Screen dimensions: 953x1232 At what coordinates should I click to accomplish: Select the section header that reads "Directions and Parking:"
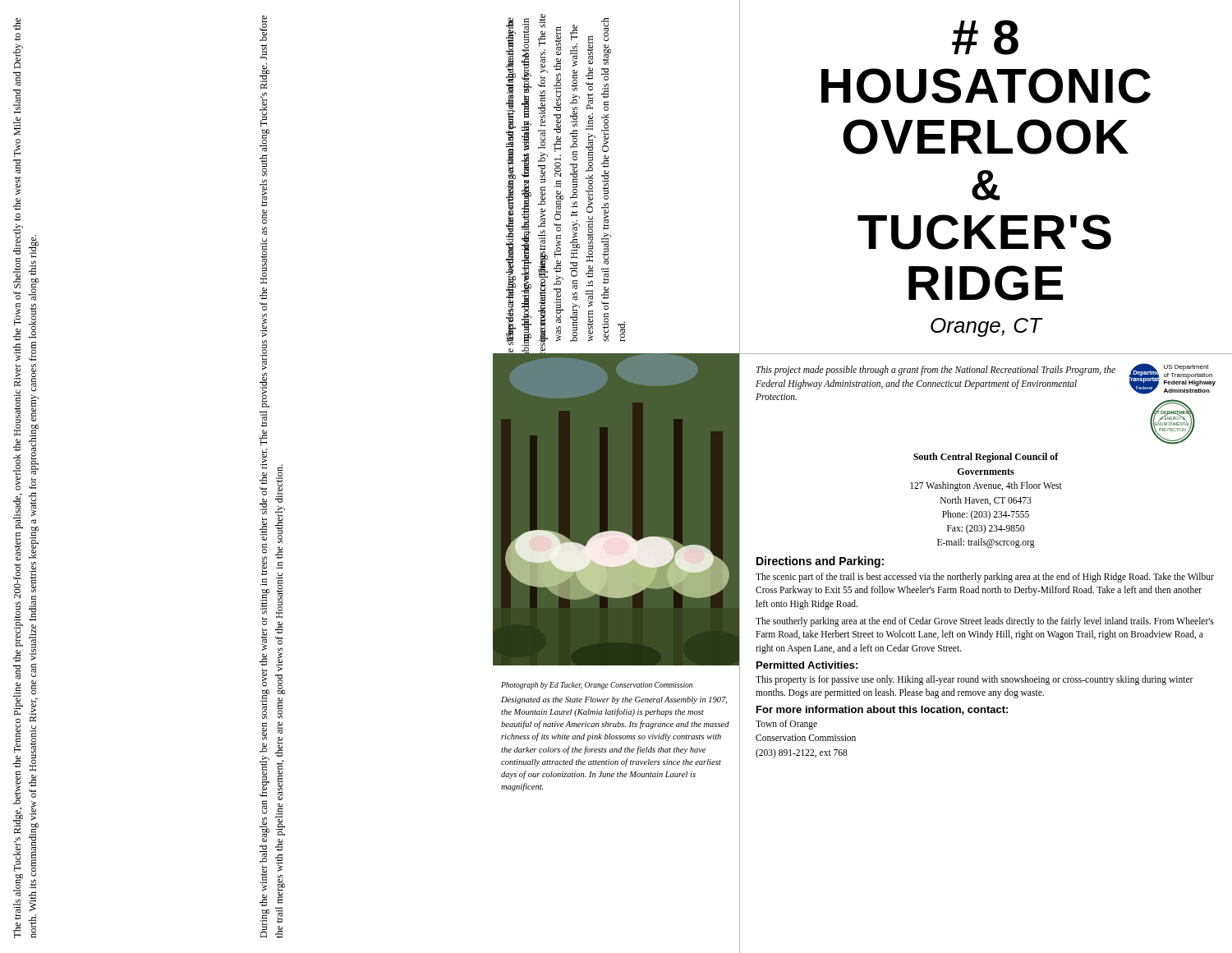tap(820, 561)
